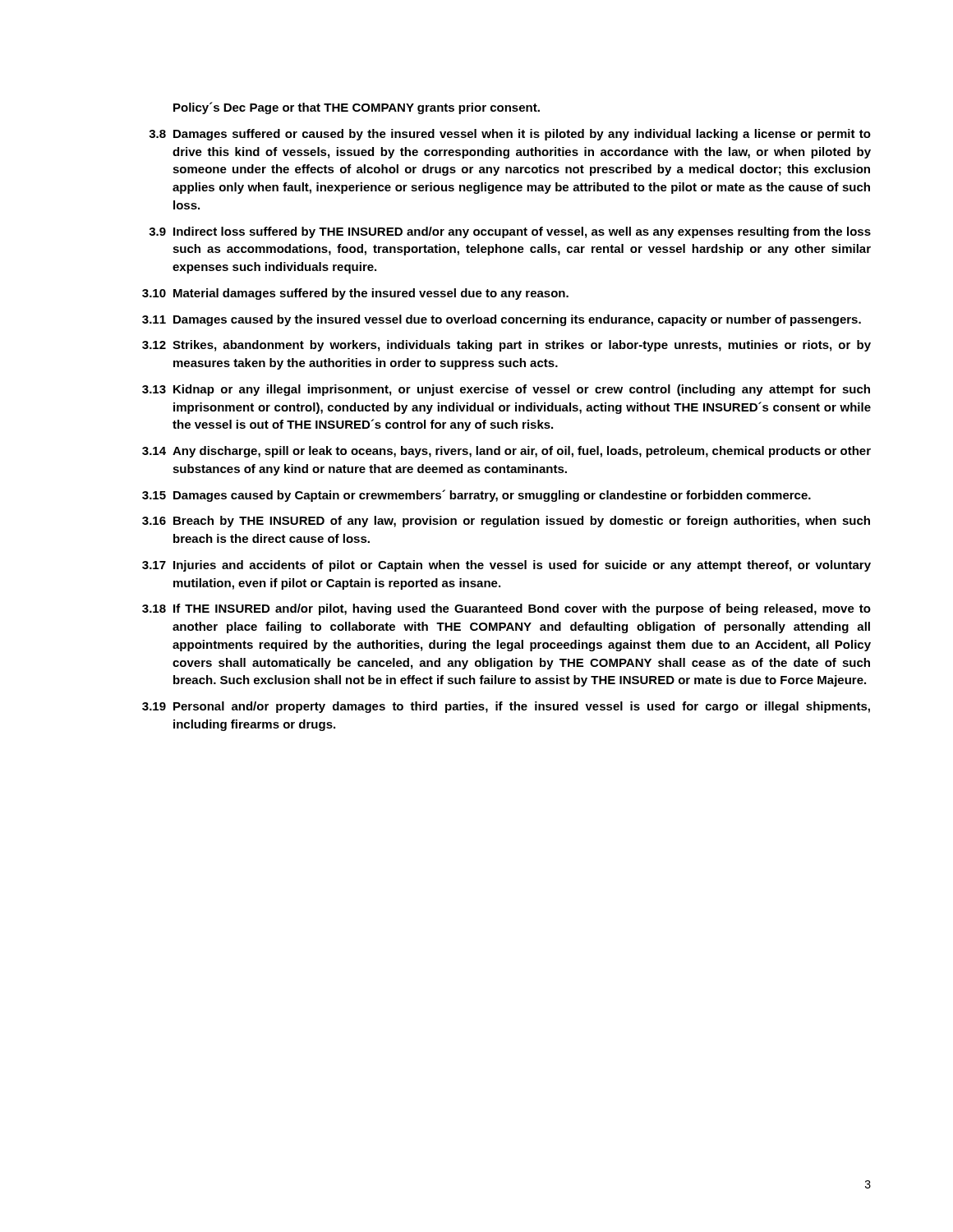Viewport: 953px width, 1232px height.
Task: Find the block on this page that starts "3.12 Strikes, abandonment"
Action: point(489,354)
